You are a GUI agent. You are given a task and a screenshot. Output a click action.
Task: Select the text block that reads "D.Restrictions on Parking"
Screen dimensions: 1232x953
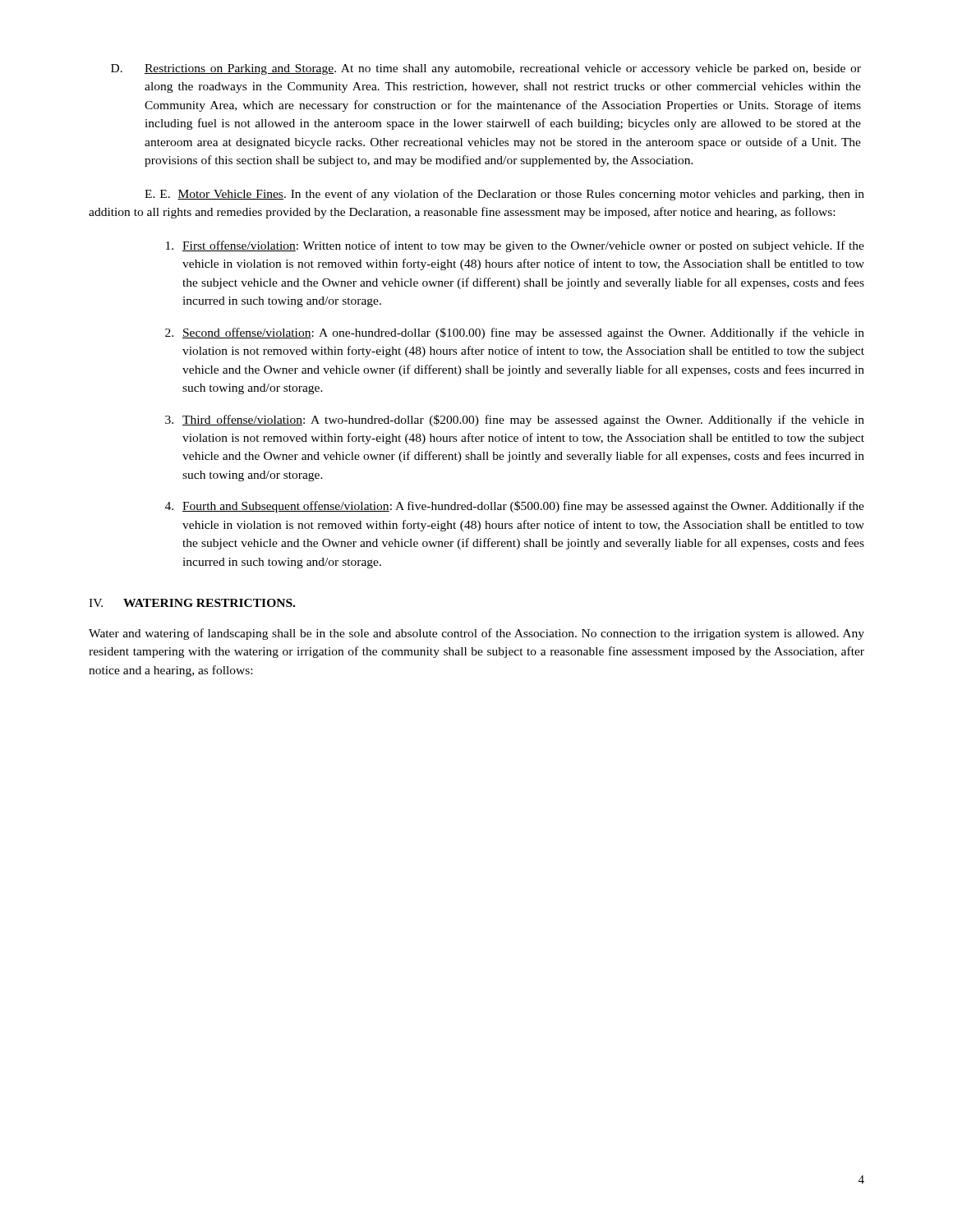point(475,115)
